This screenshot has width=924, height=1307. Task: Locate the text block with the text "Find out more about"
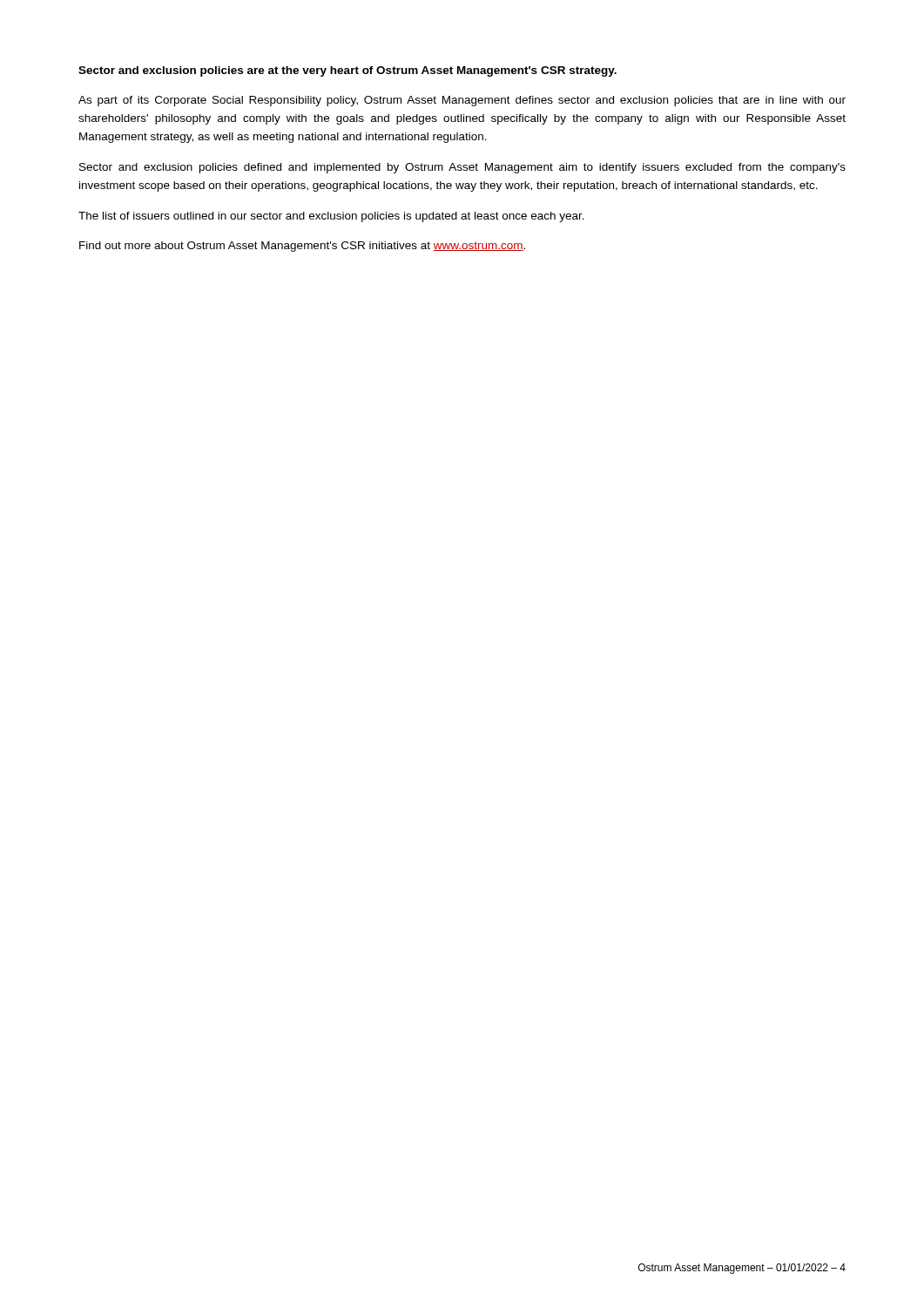pos(302,246)
